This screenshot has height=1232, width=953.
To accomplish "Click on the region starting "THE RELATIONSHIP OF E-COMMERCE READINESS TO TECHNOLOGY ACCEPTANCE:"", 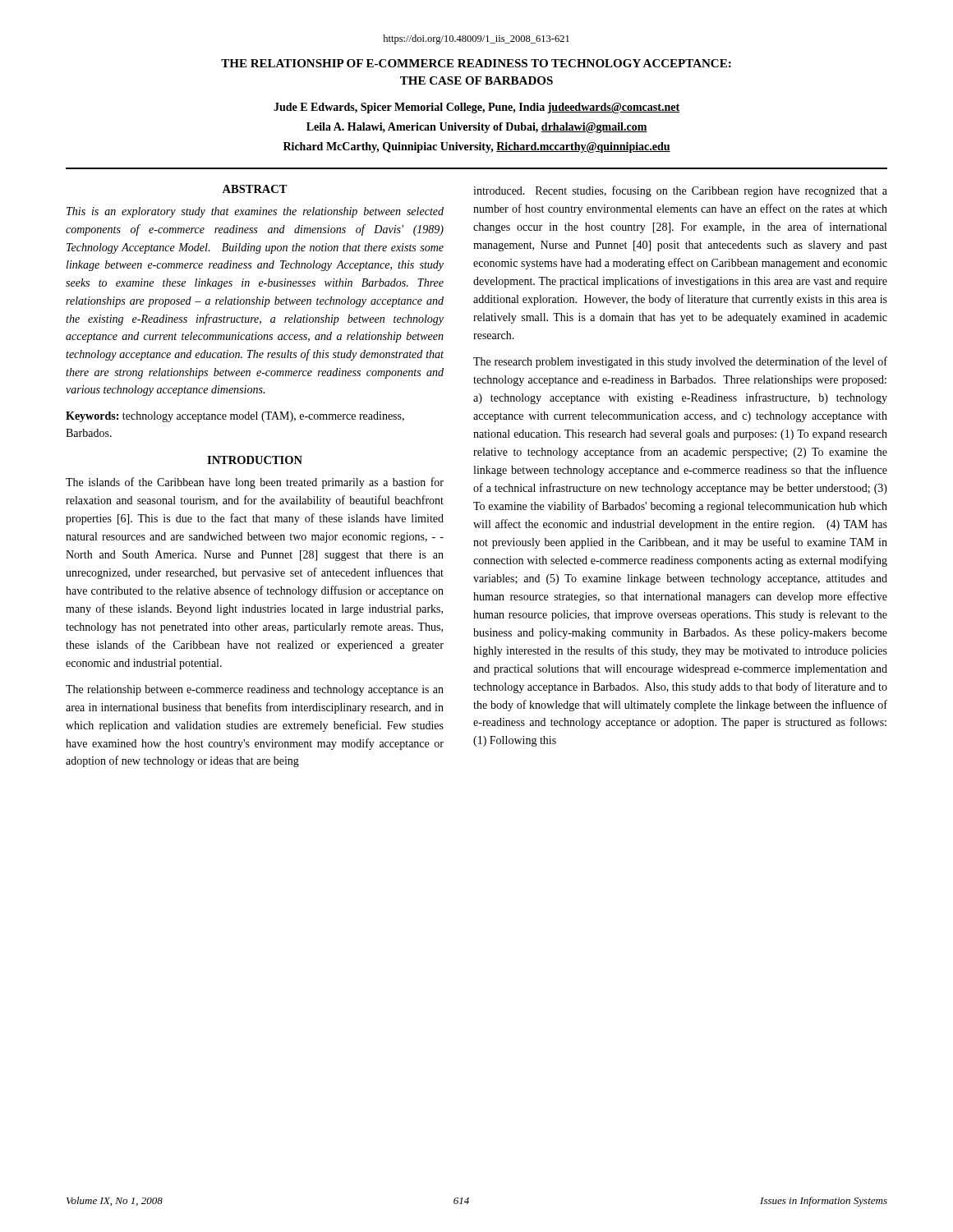I will click(476, 72).
